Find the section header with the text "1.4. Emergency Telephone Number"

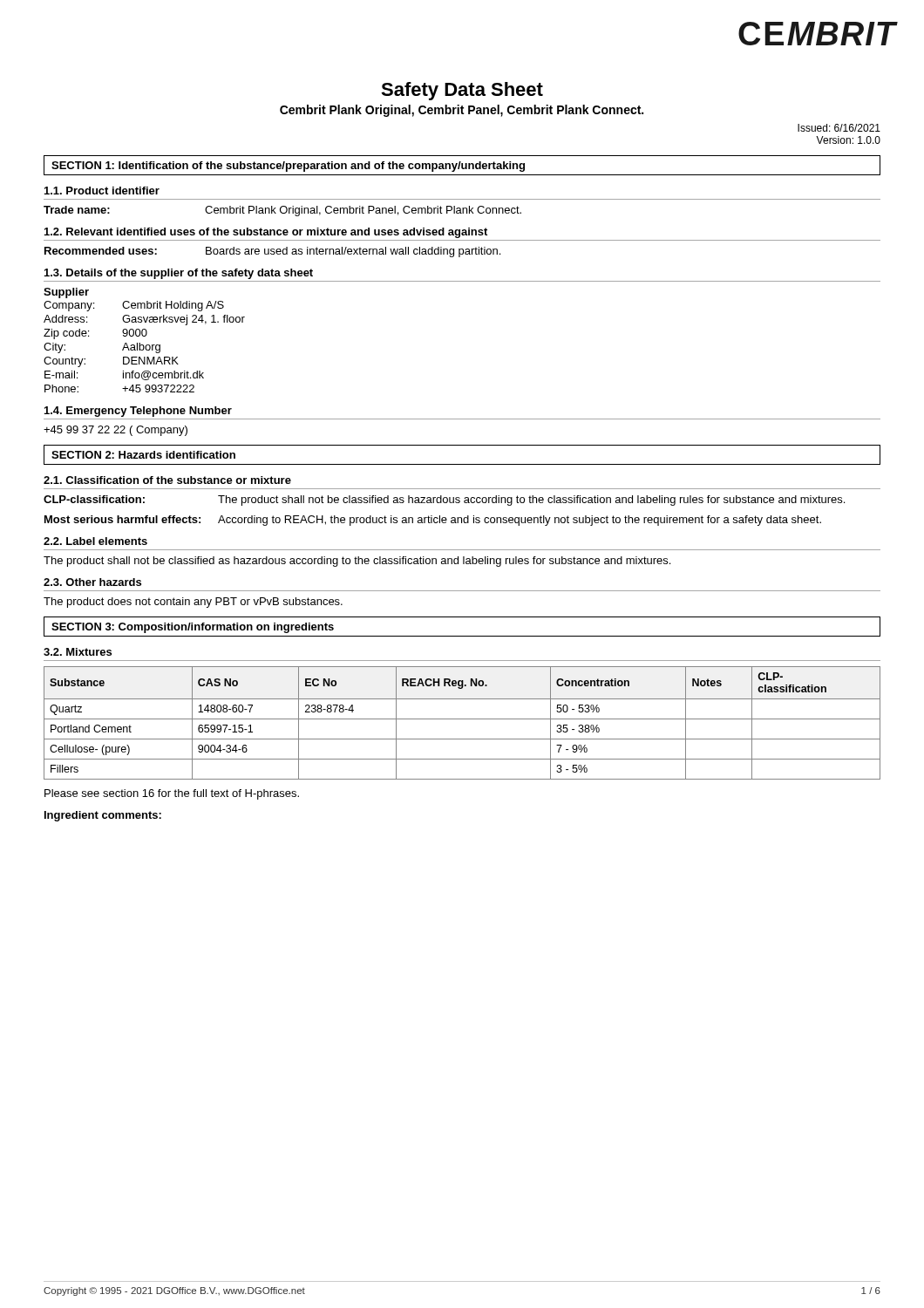[138, 410]
